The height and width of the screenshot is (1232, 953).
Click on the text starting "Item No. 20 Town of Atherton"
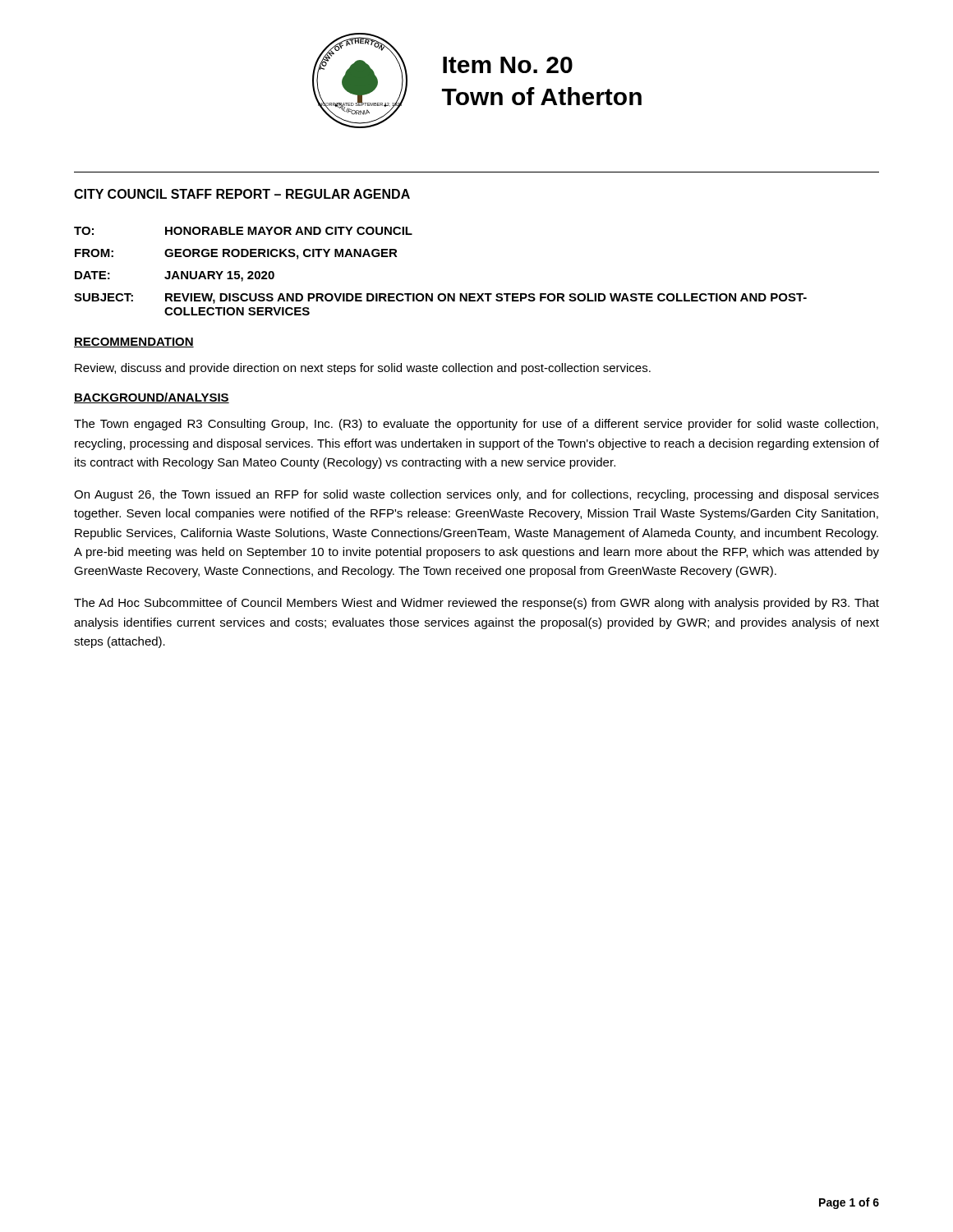pyautogui.click(x=542, y=80)
